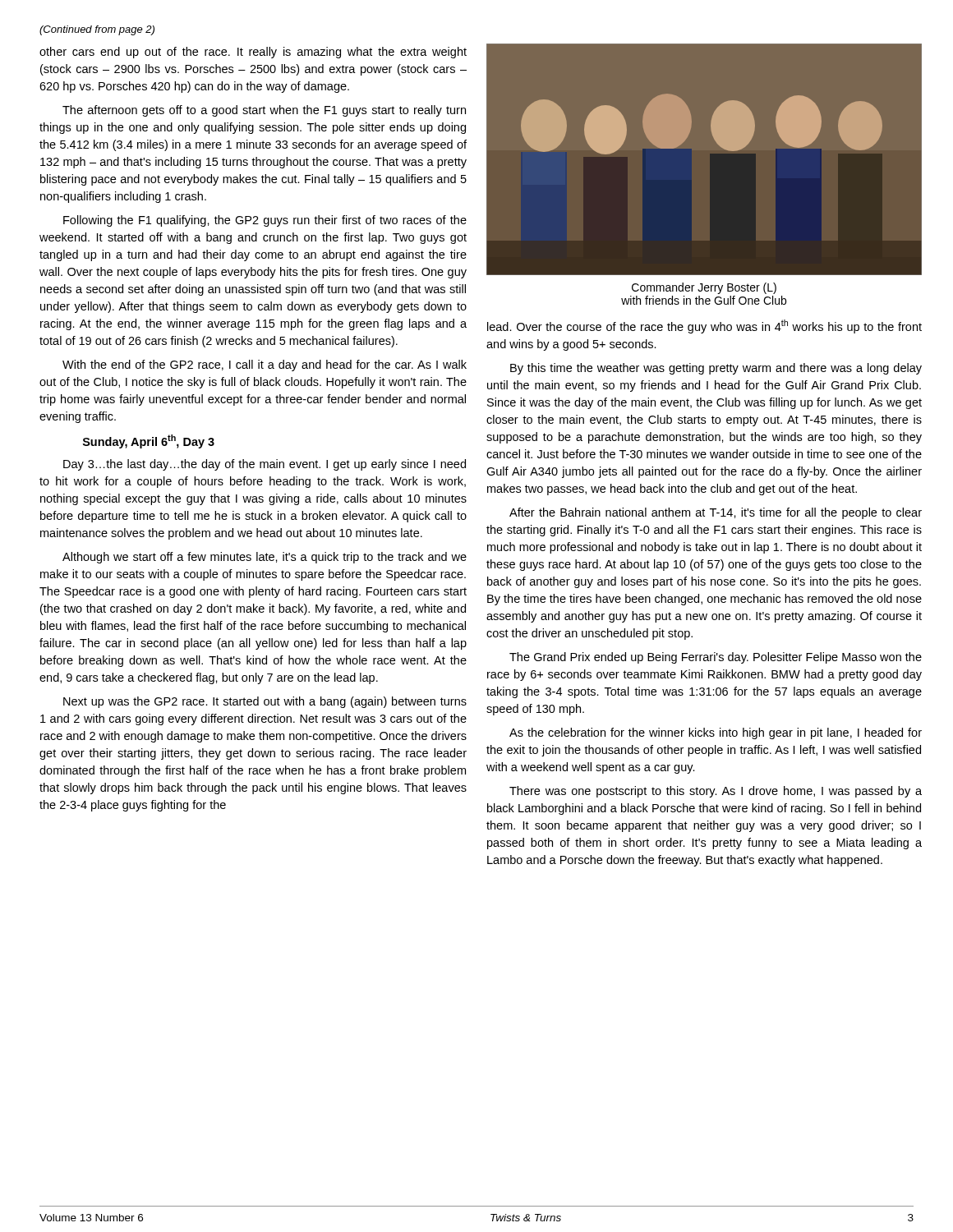The height and width of the screenshot is (1232, 953).
Task: Click on the text starting "By this time the"
Action: click(704, 429)
